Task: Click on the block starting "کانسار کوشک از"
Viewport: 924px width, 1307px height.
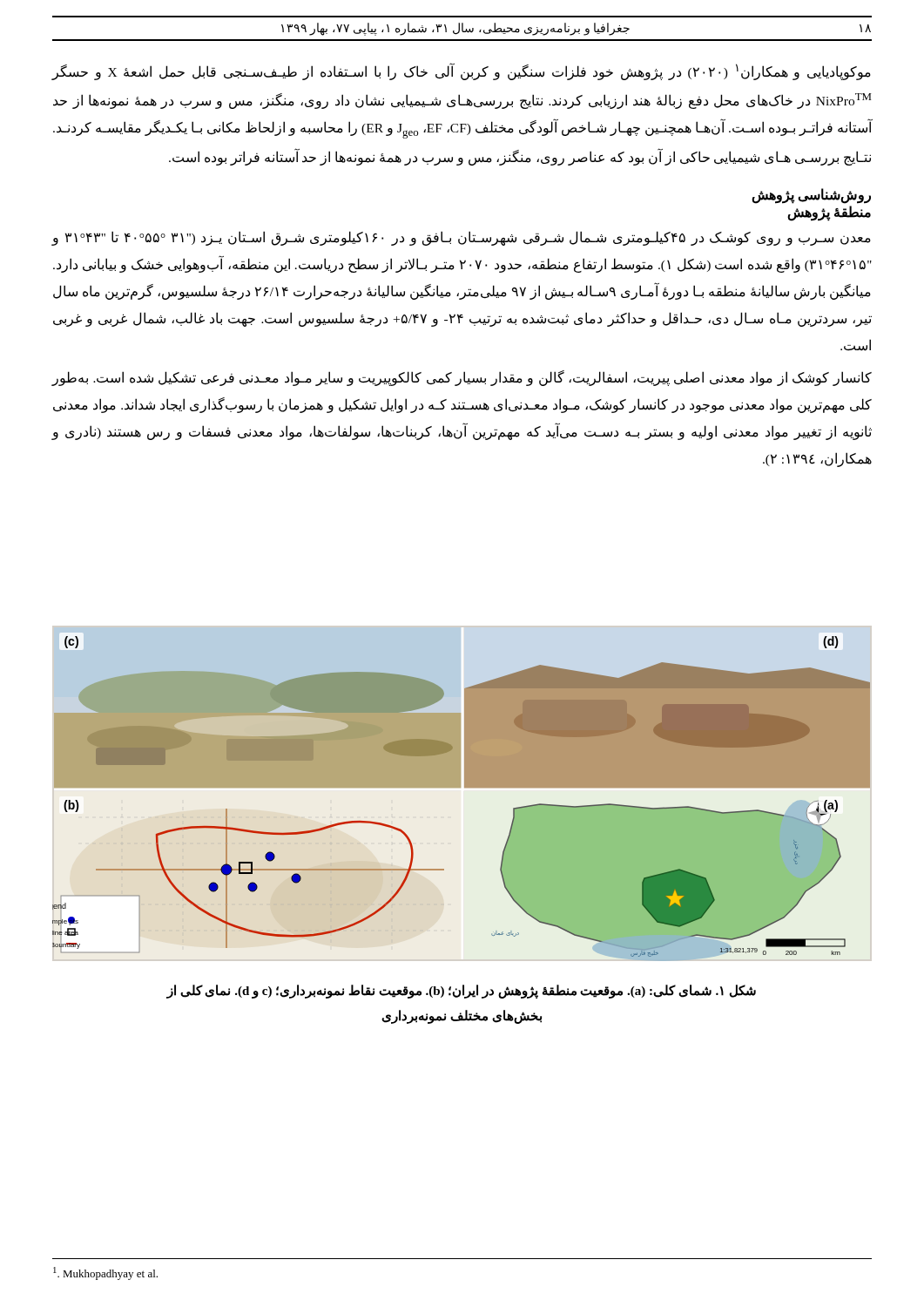Action: (x=462, y=418)
